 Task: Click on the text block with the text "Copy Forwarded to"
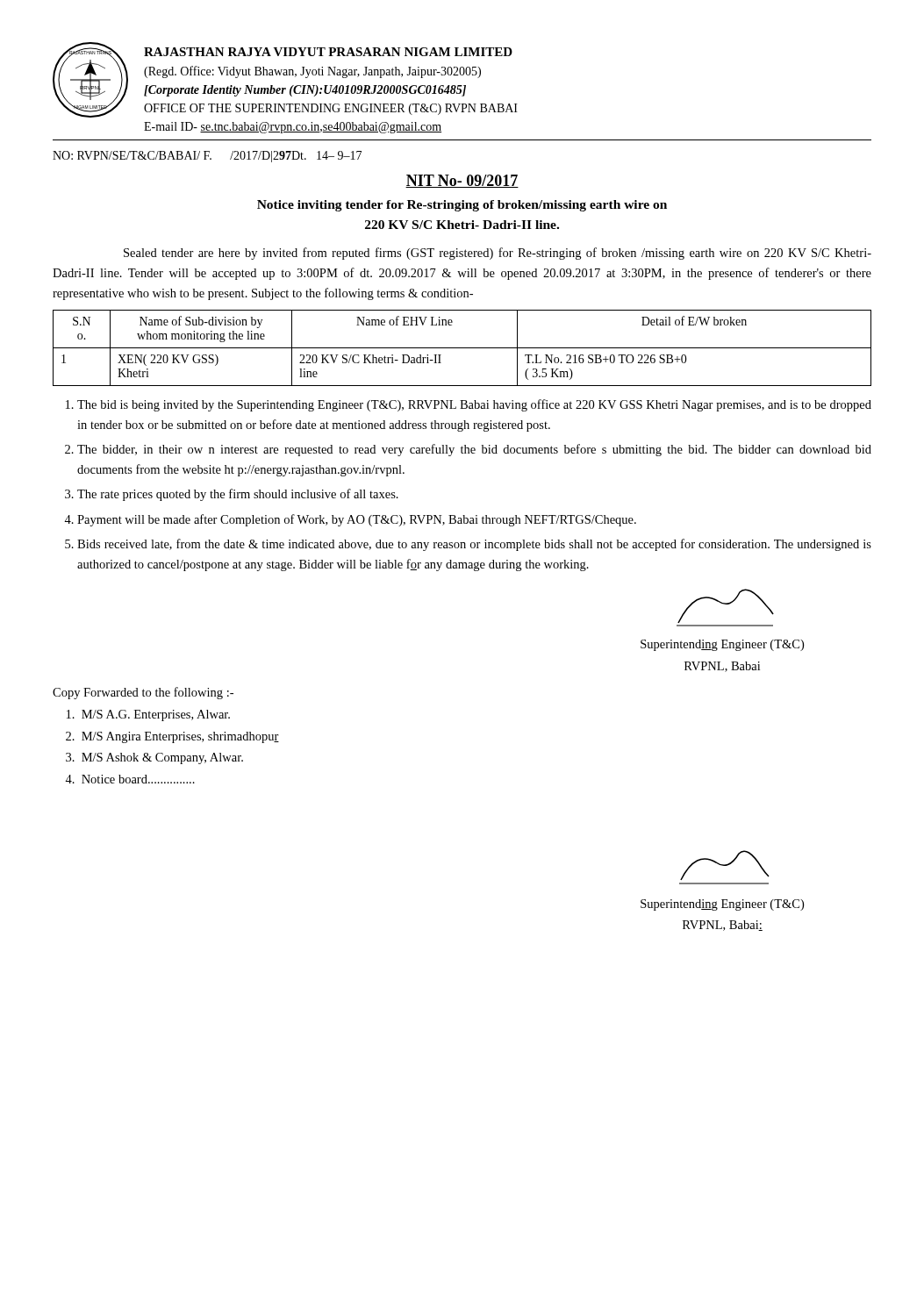[x=166, y=736]
